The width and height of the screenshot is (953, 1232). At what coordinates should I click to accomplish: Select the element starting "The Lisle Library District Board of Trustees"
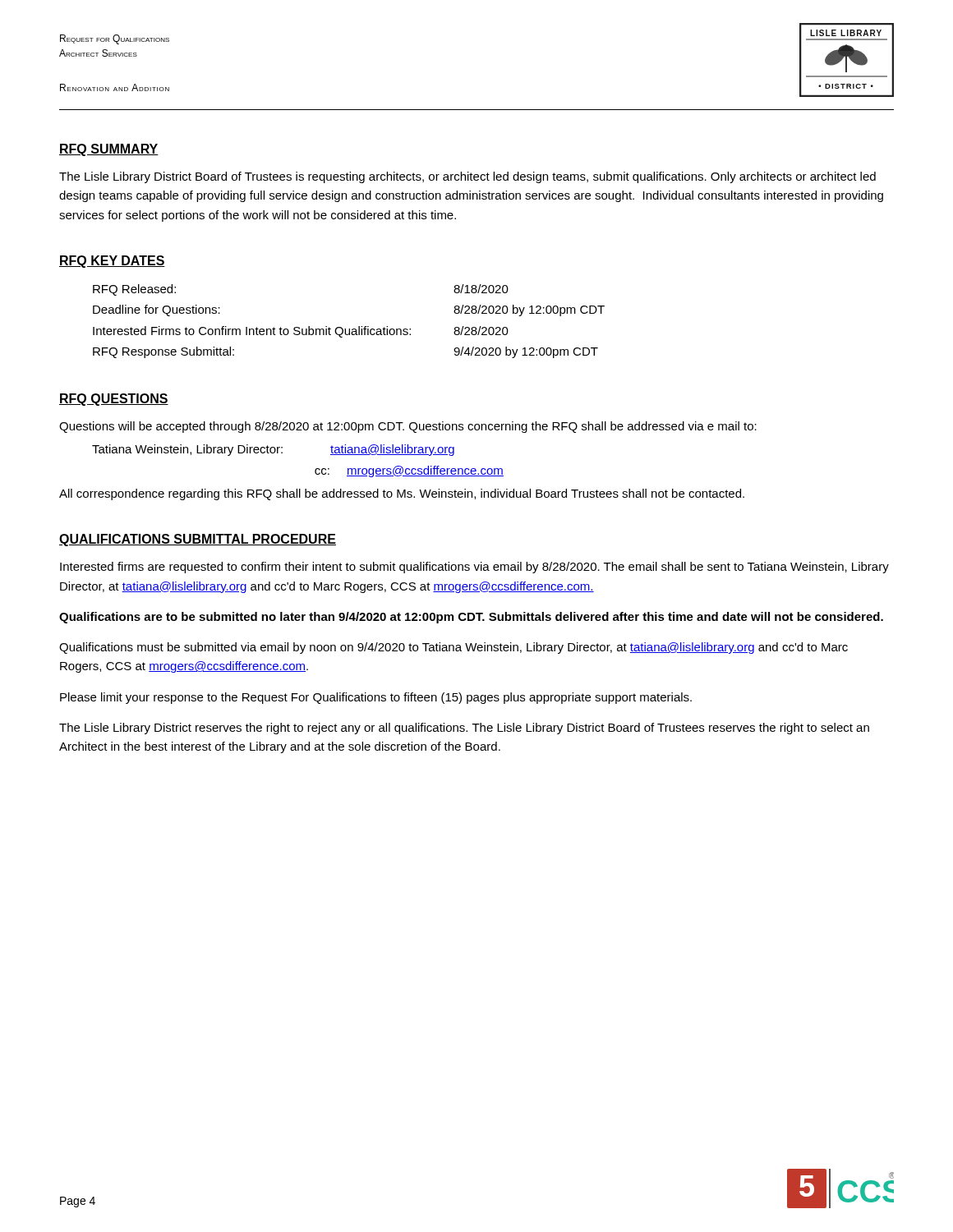point(472,195)
